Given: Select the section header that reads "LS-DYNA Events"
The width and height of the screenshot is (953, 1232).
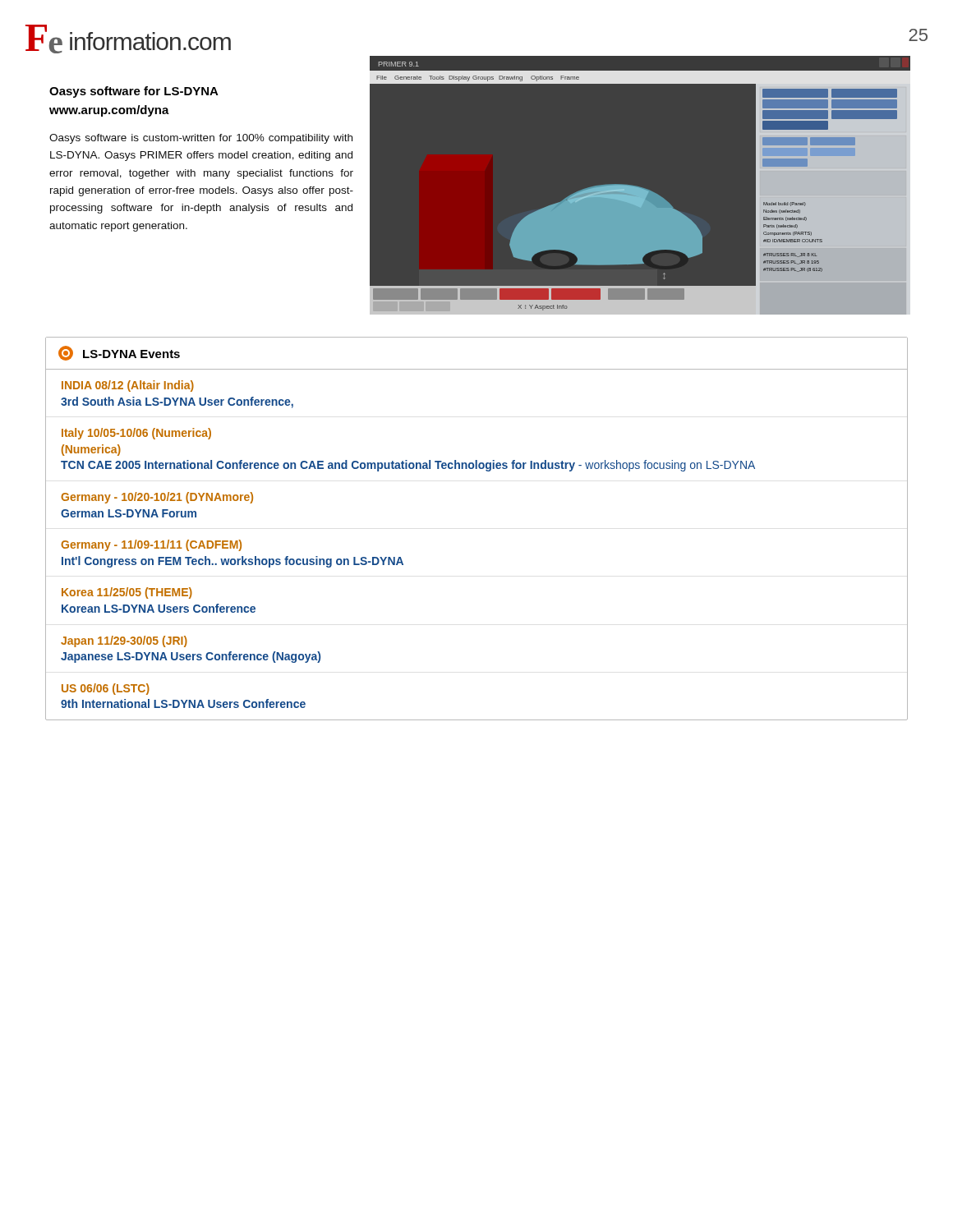Looking at the screenshot, I should (119, 353).
